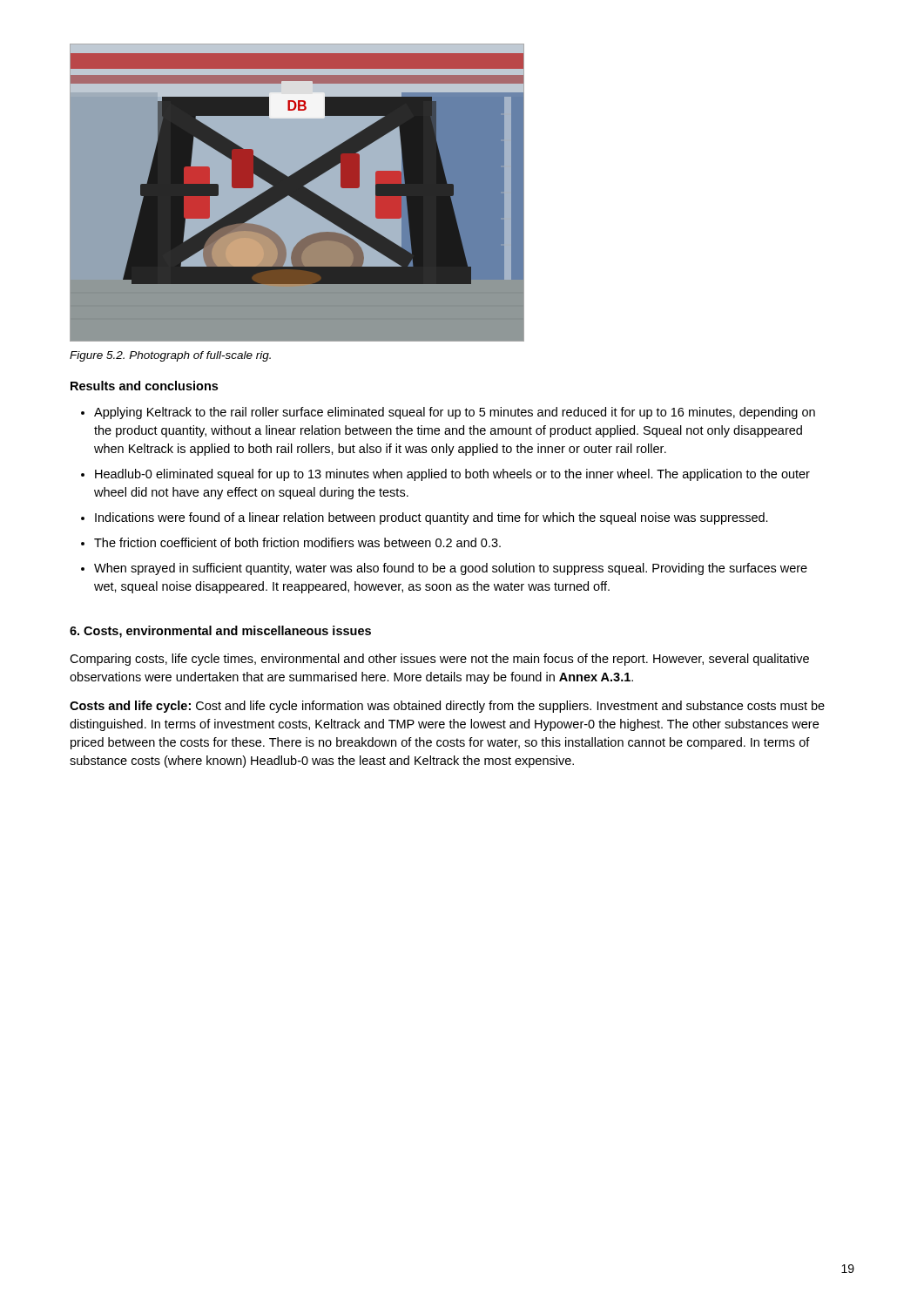Where does it say "Results and conclusions"?
Screen dimensions: 1307x924
coord(144,386)
